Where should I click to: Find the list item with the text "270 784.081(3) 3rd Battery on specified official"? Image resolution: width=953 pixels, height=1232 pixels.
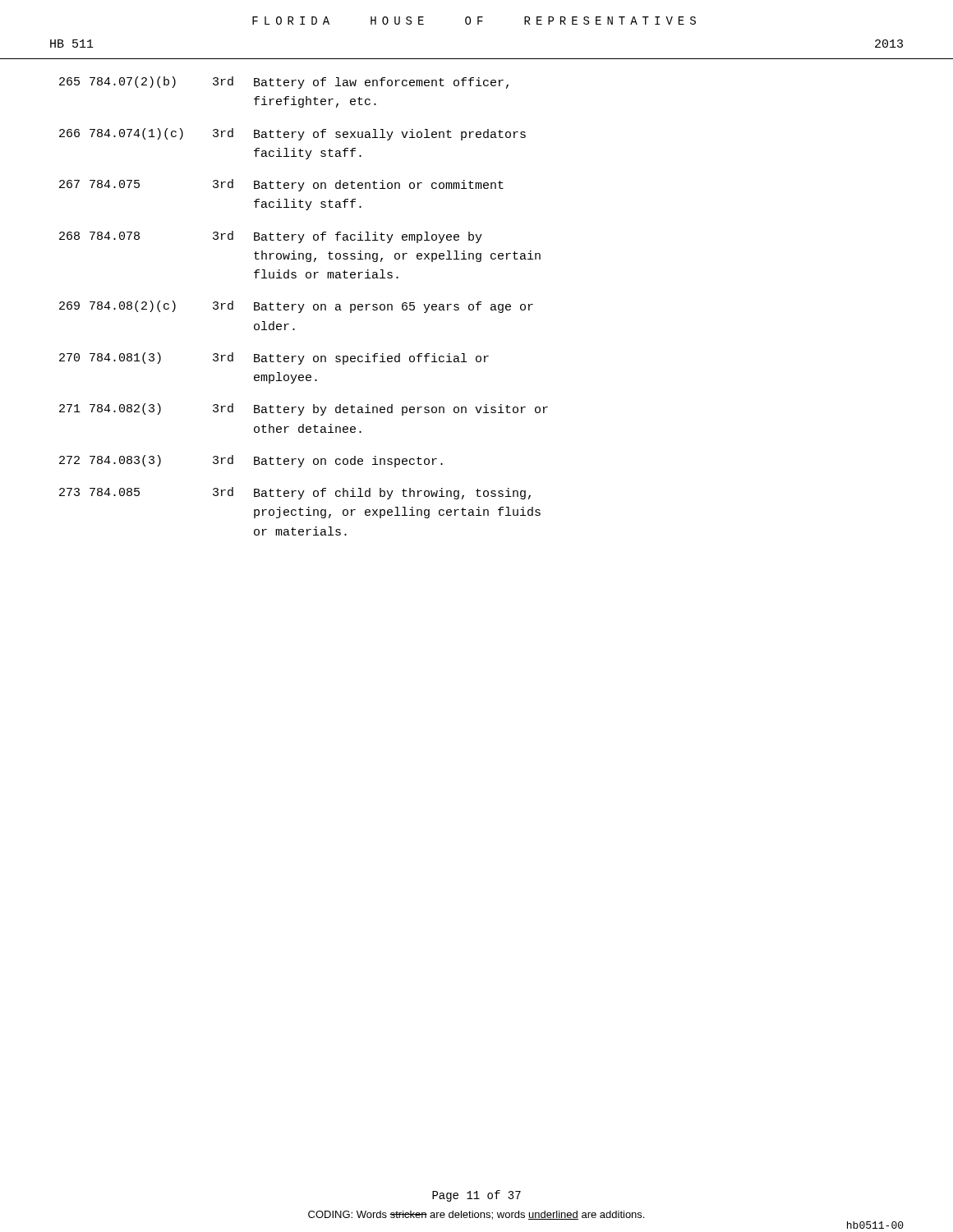(x=476, y=369)
